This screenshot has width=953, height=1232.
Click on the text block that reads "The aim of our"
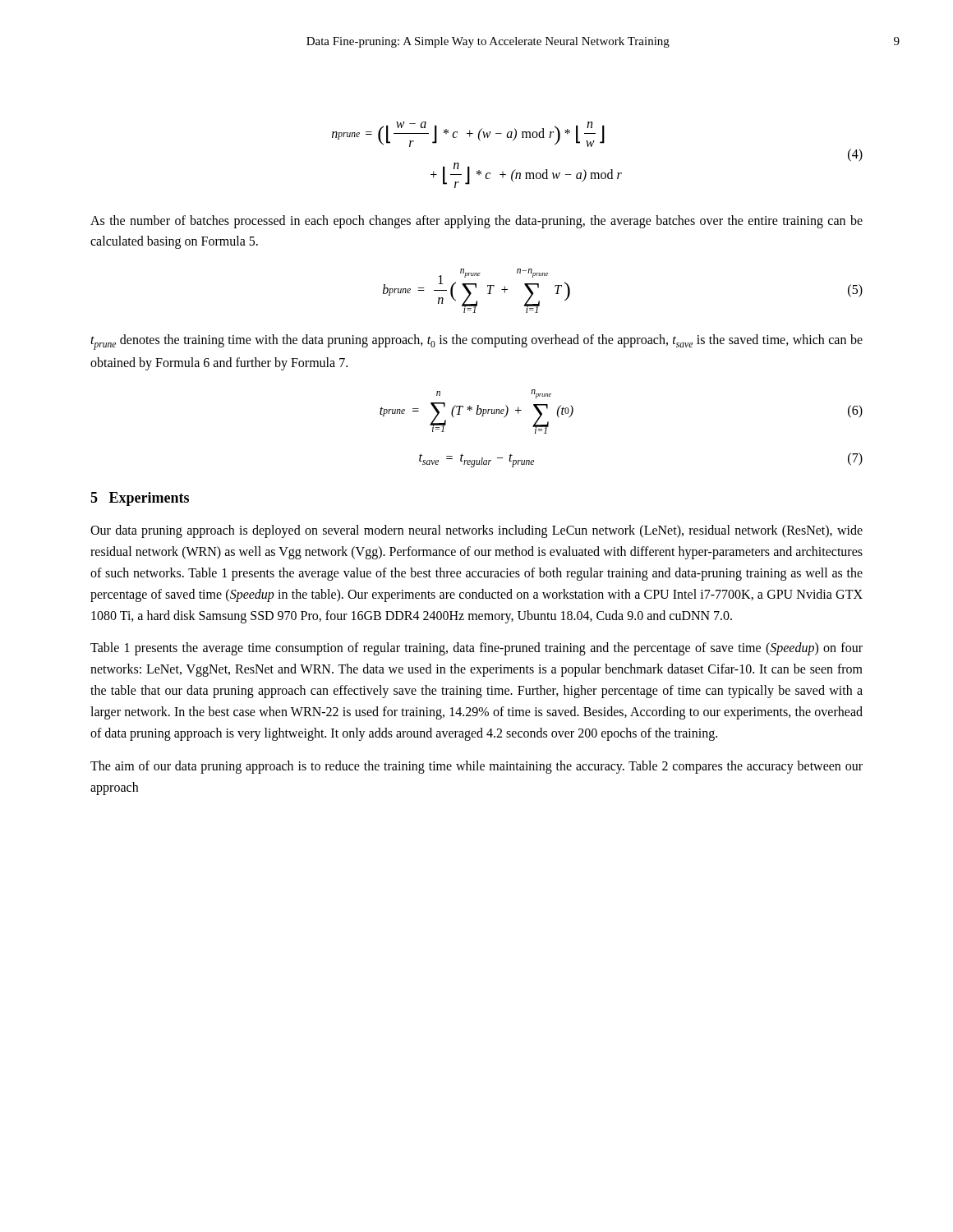(x=476, y=777)
